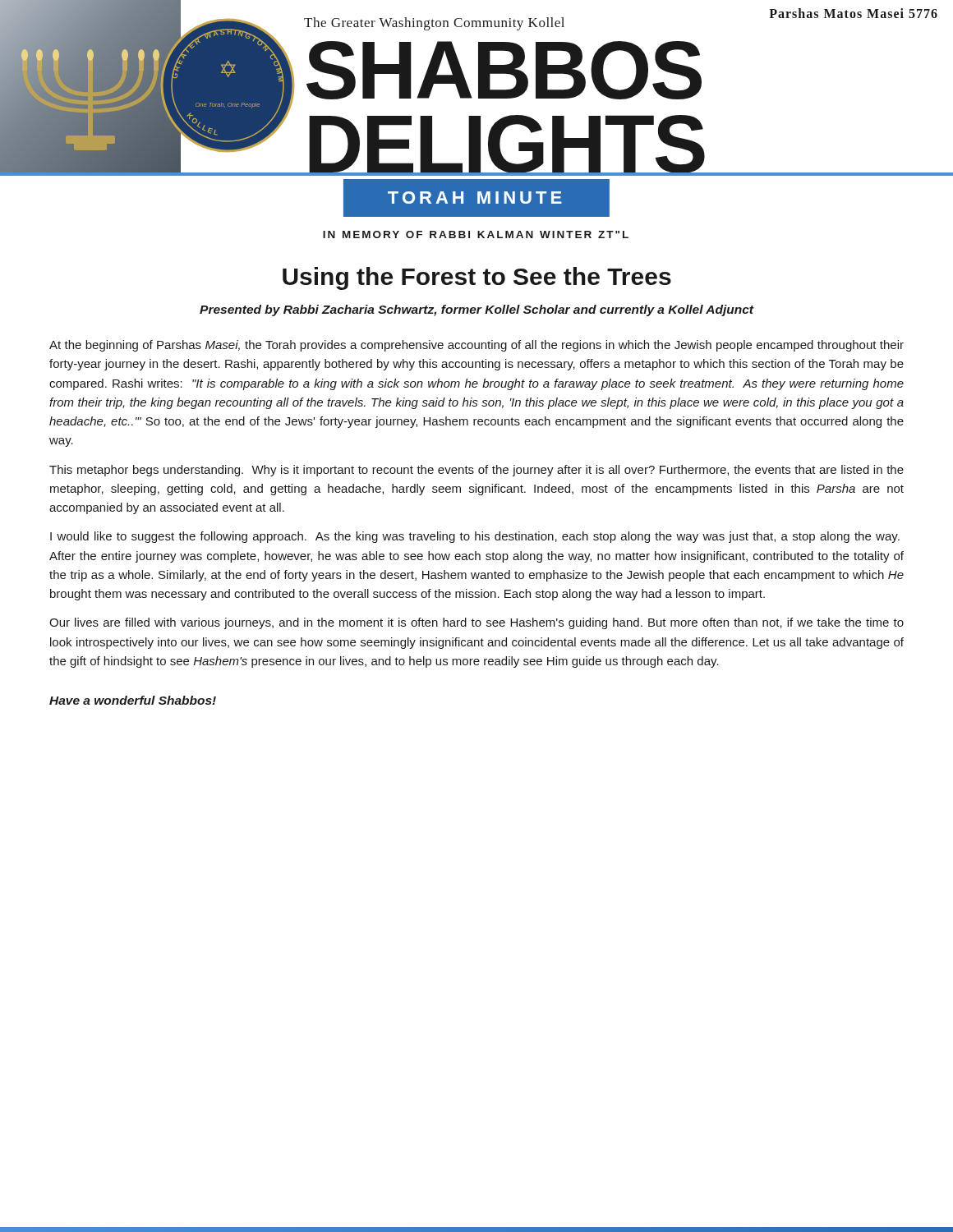Viewport: 953px width, 1232px height.
Task: Select the section header with the text "TORAH MINUTE"
Action: pyautogui.click(x=476, y=198)
